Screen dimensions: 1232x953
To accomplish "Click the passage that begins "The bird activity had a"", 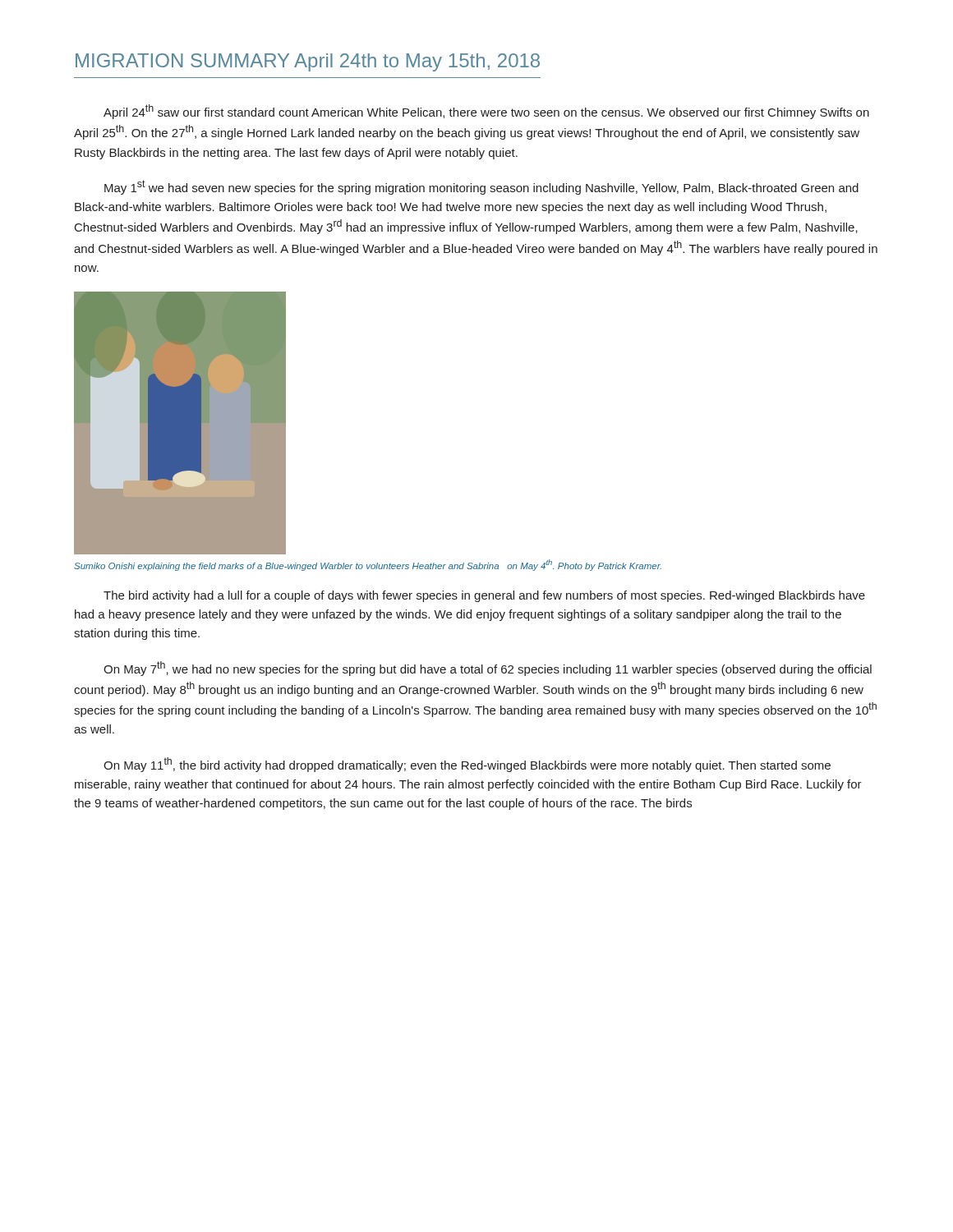I will (x=470, y=614).
